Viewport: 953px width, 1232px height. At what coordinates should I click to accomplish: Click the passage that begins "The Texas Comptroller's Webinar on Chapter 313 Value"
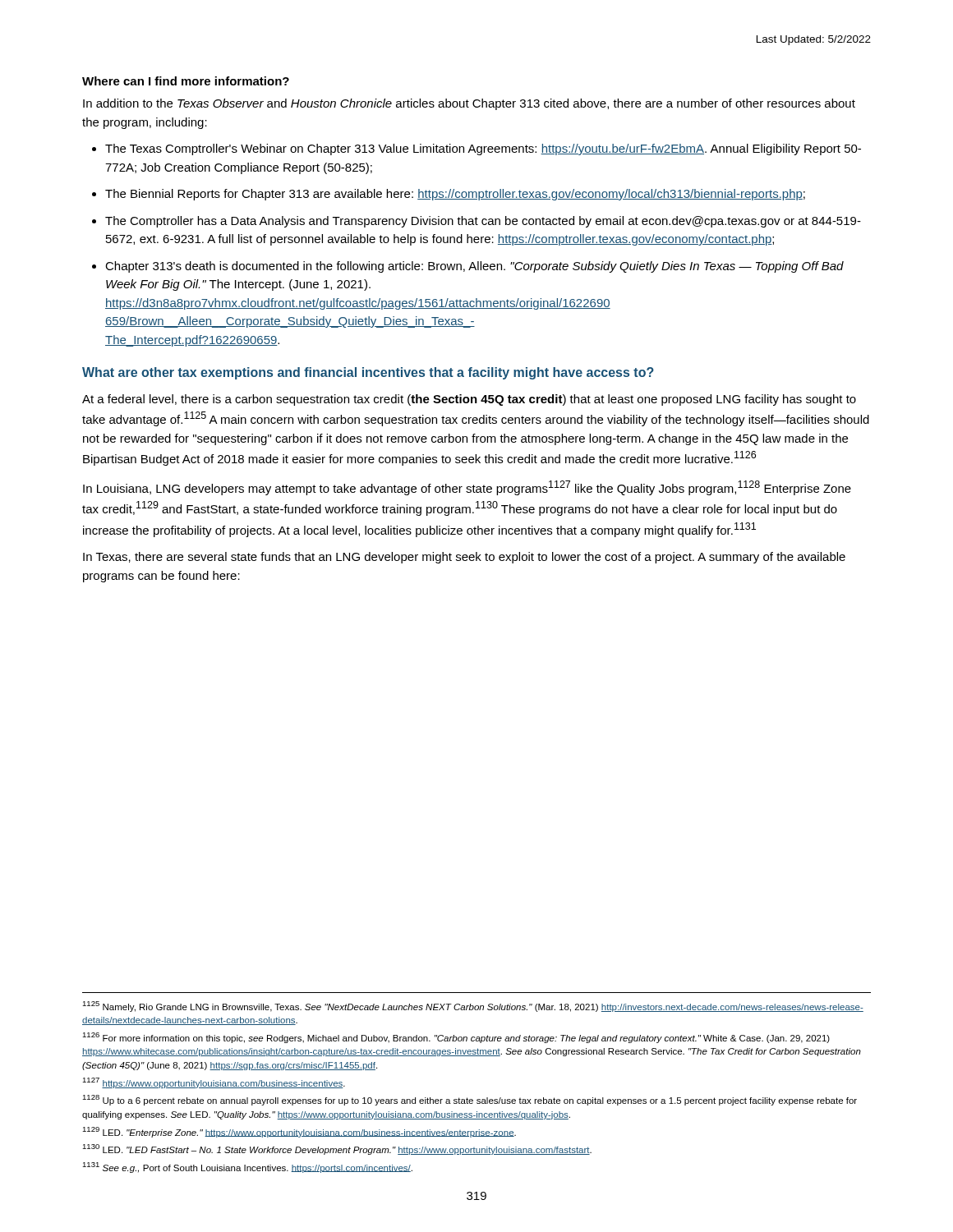[x=483, y=158]
